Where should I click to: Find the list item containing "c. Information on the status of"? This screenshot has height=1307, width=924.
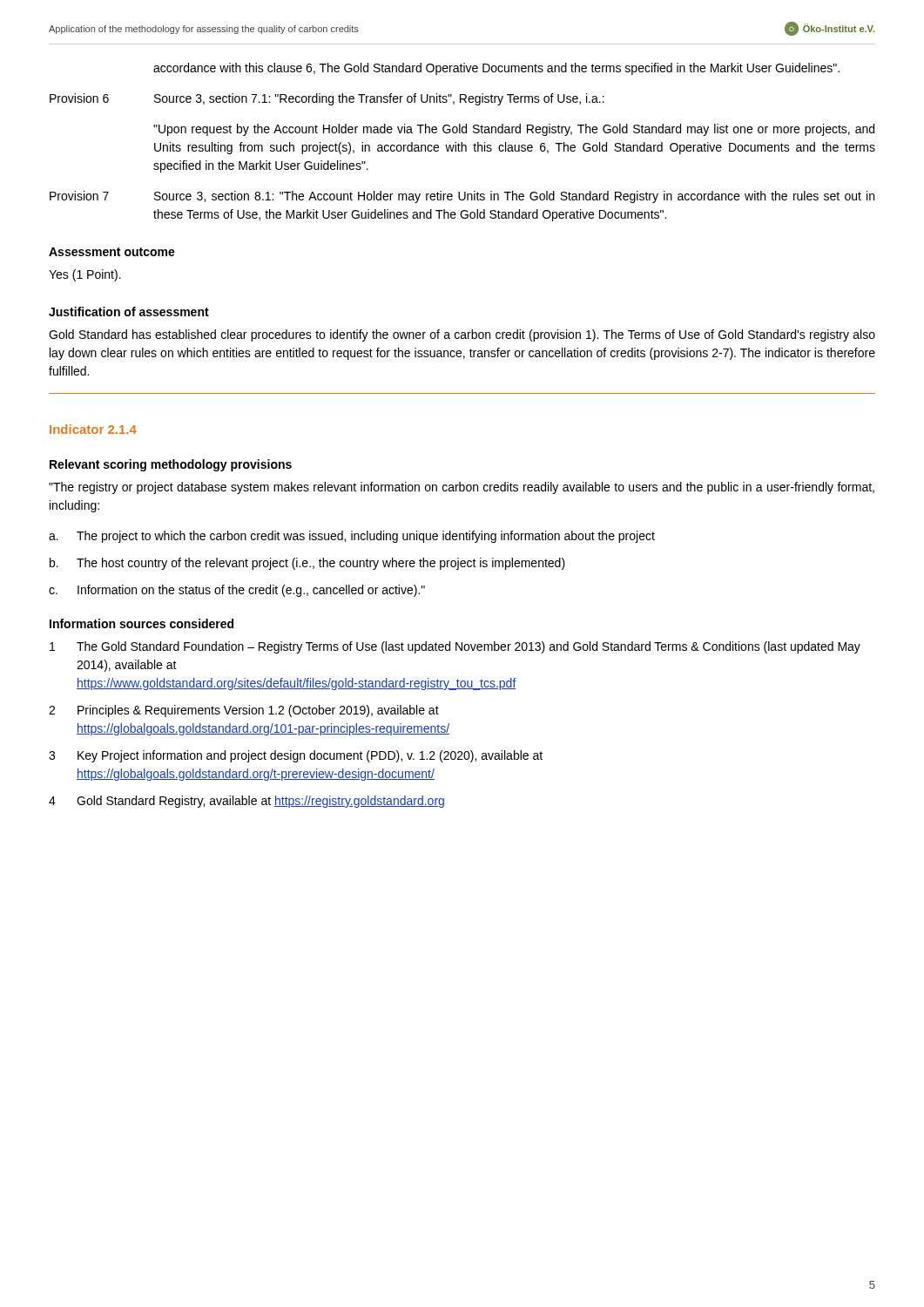click(x=237, y=591)
